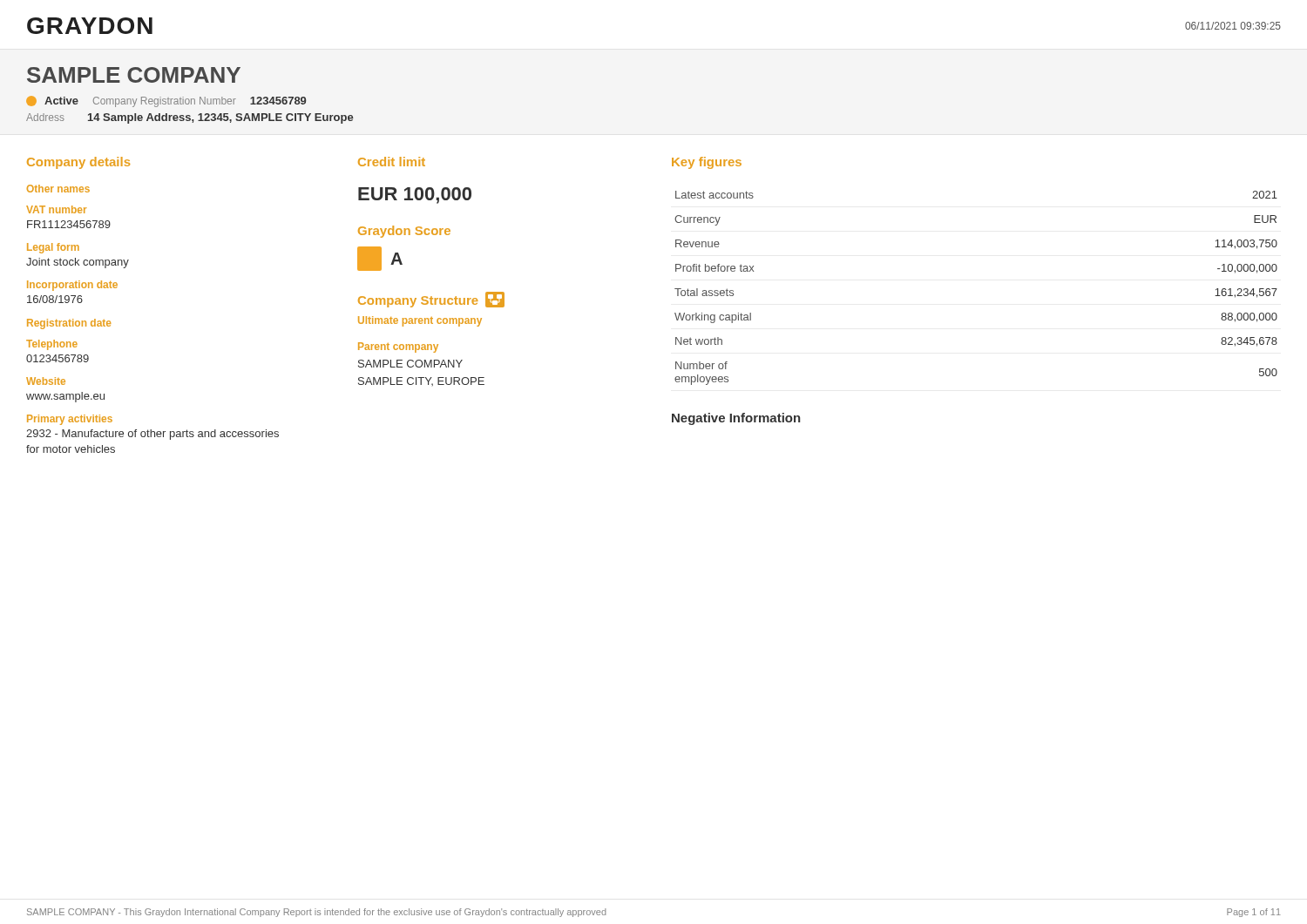Viewport: 1307px width, 924px height.
Task: Find the text that reads "Legal form Joint stock company"
Action: (x=53, y=248)
